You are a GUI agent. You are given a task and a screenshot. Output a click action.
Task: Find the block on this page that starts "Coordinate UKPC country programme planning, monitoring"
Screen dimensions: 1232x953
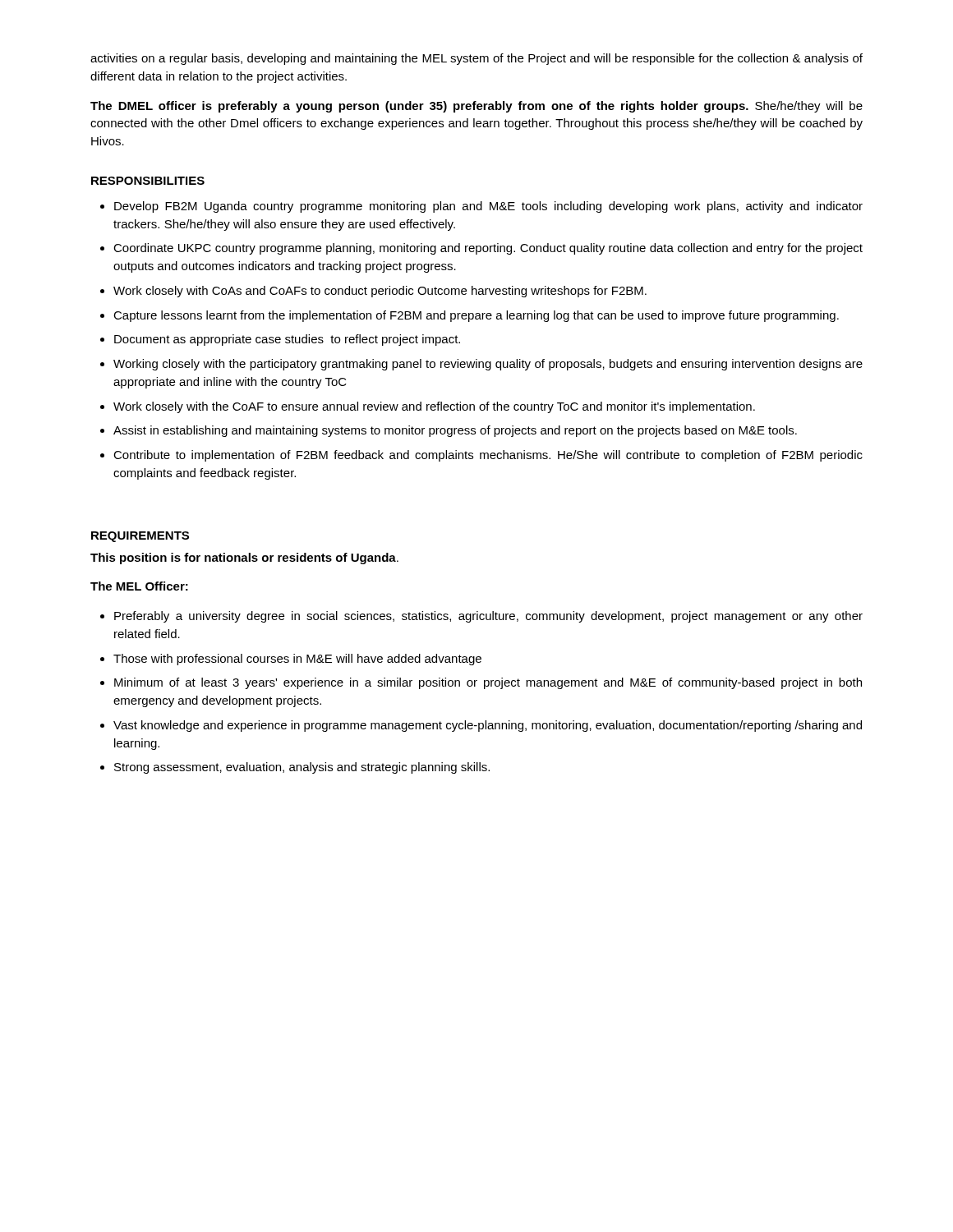(488, 257)
